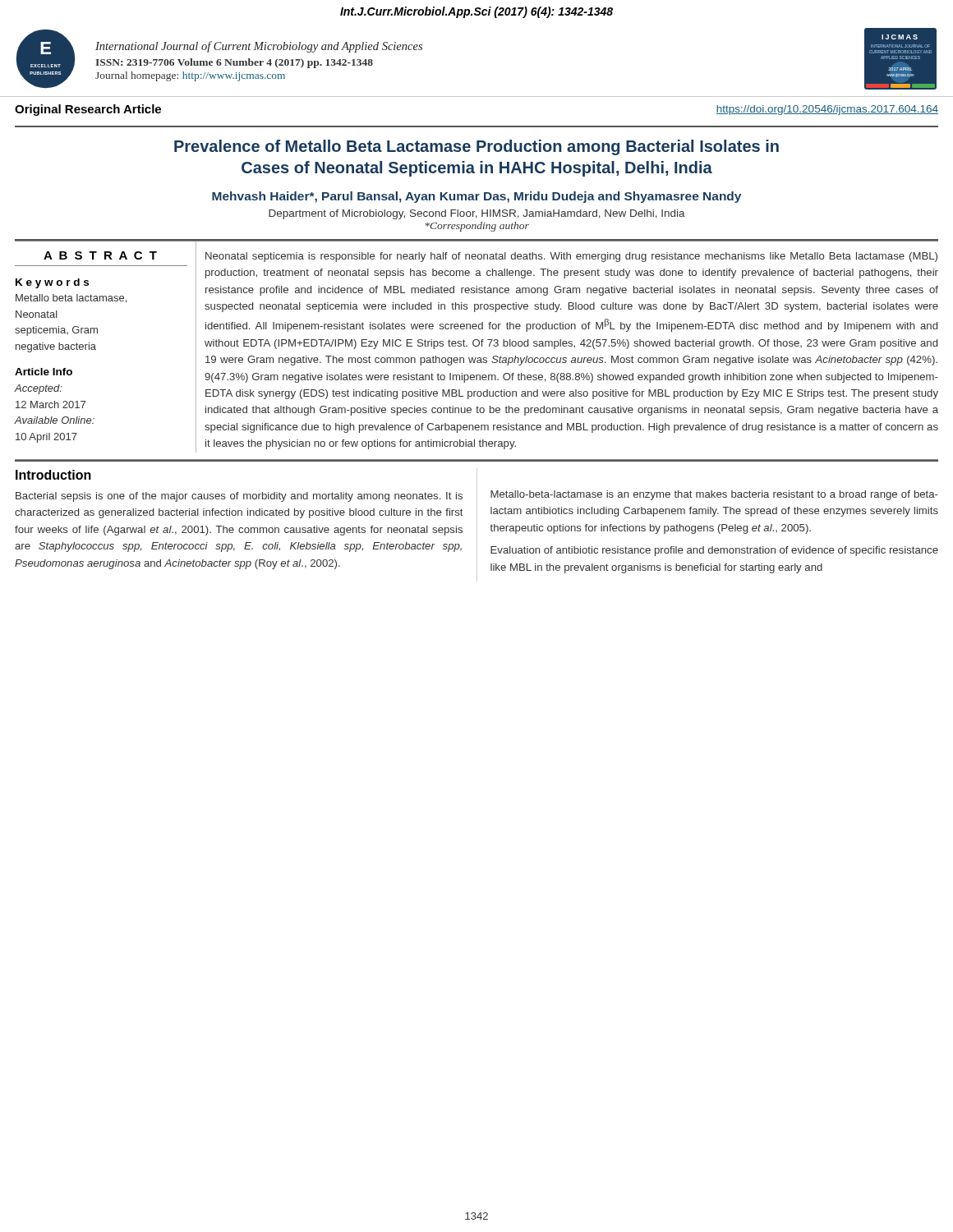Click on the text block containing "Neonatal septicemia is responsible for nearly"
This screenshot has width=953, height=1232.
click(x=571, y=350)
